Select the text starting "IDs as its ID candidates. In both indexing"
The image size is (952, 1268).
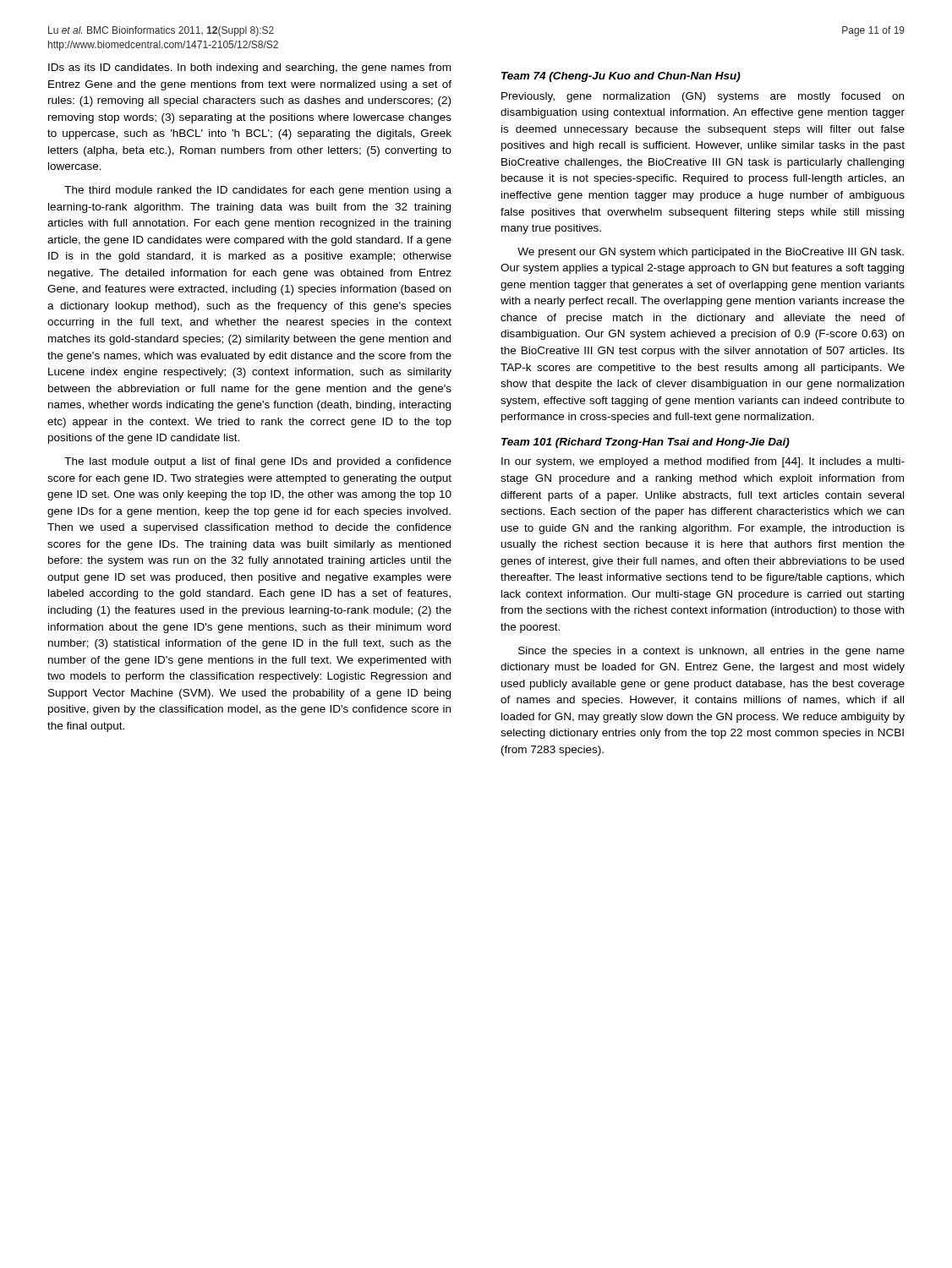(x=249, y=117)
